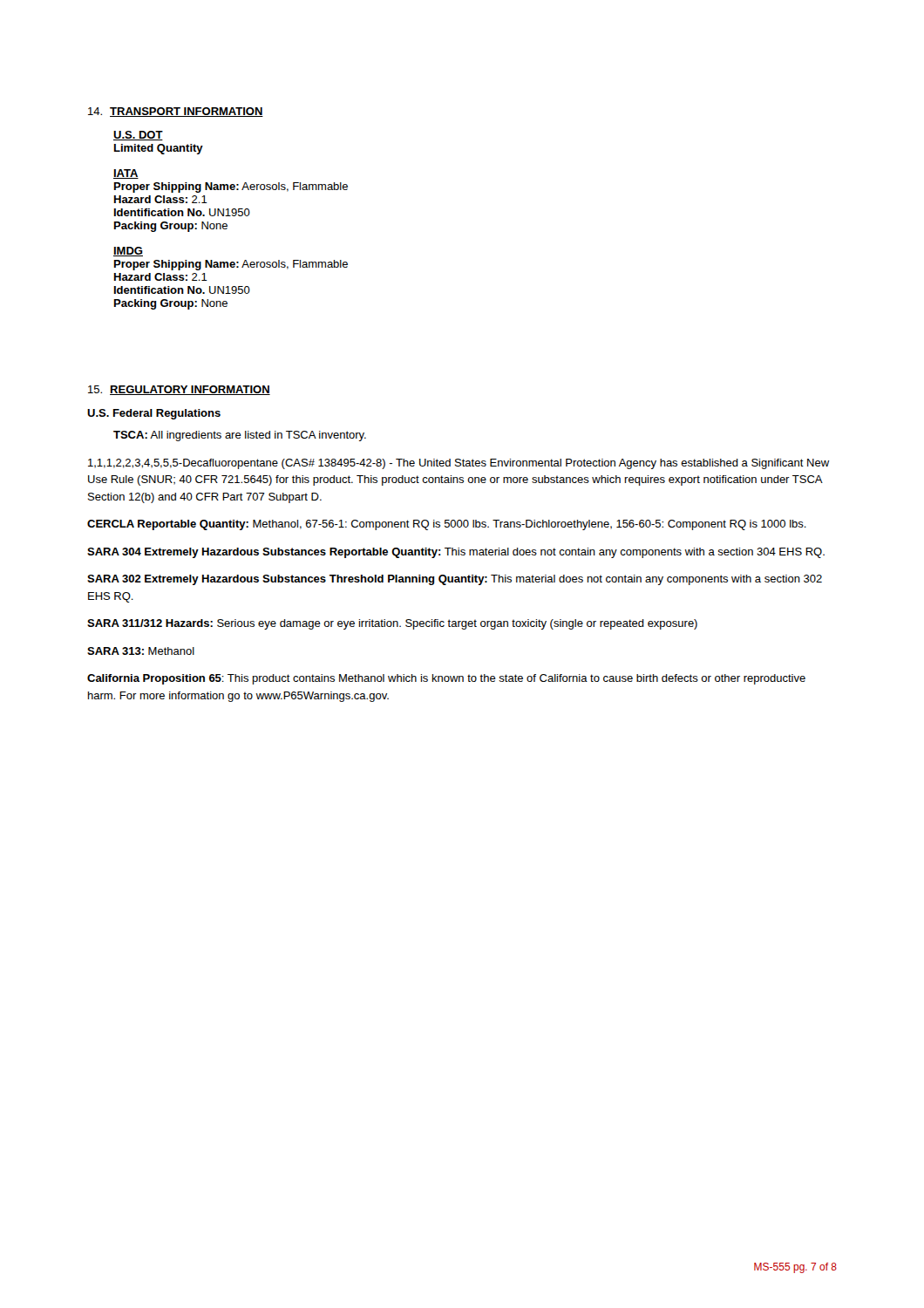
Task: Where is the passage that starts "SARA 304 Extremely Hazardous"?
Action: coord(456,551)
